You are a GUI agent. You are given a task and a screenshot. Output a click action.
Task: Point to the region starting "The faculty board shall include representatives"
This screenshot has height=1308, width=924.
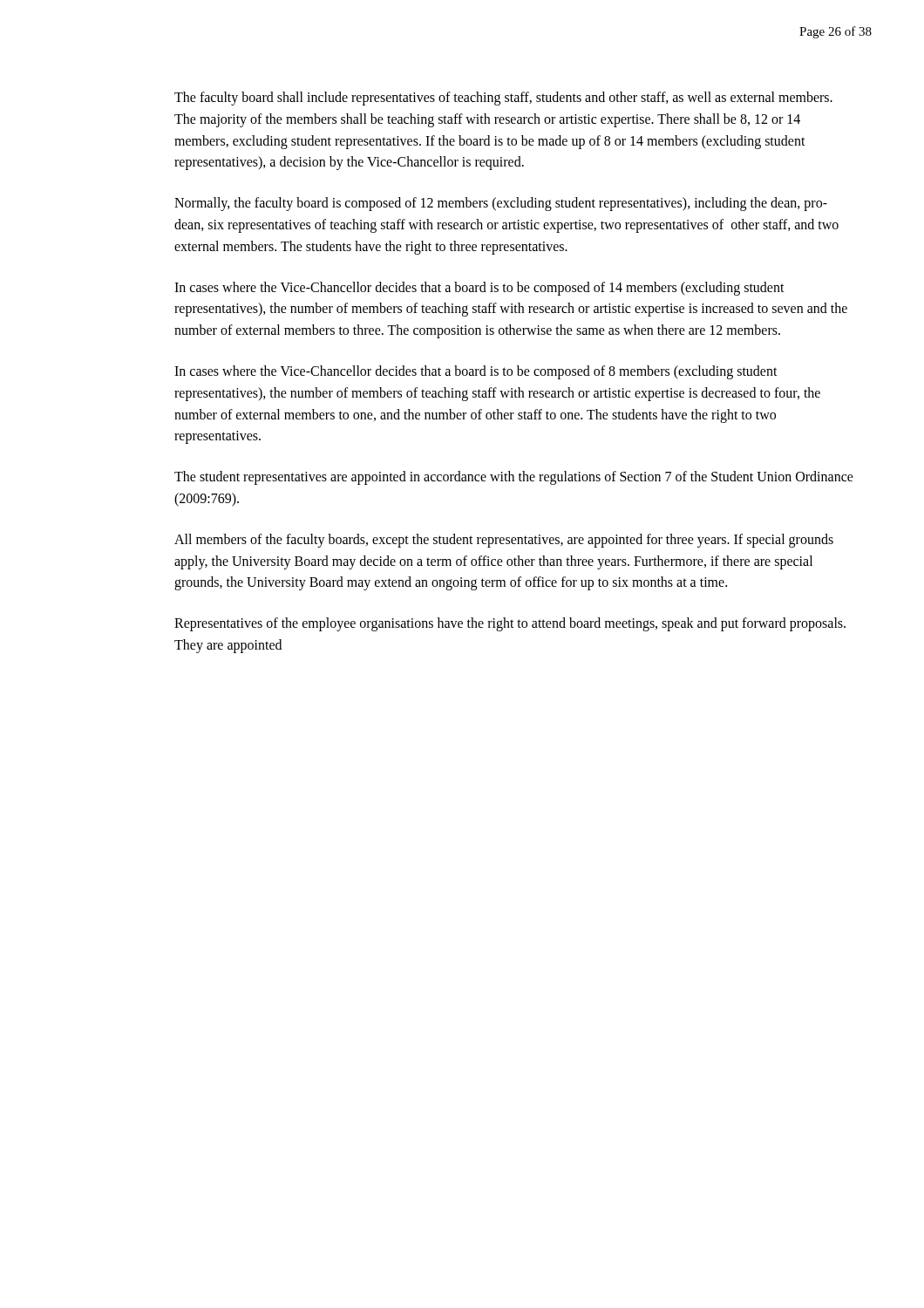tap(504, 130)
